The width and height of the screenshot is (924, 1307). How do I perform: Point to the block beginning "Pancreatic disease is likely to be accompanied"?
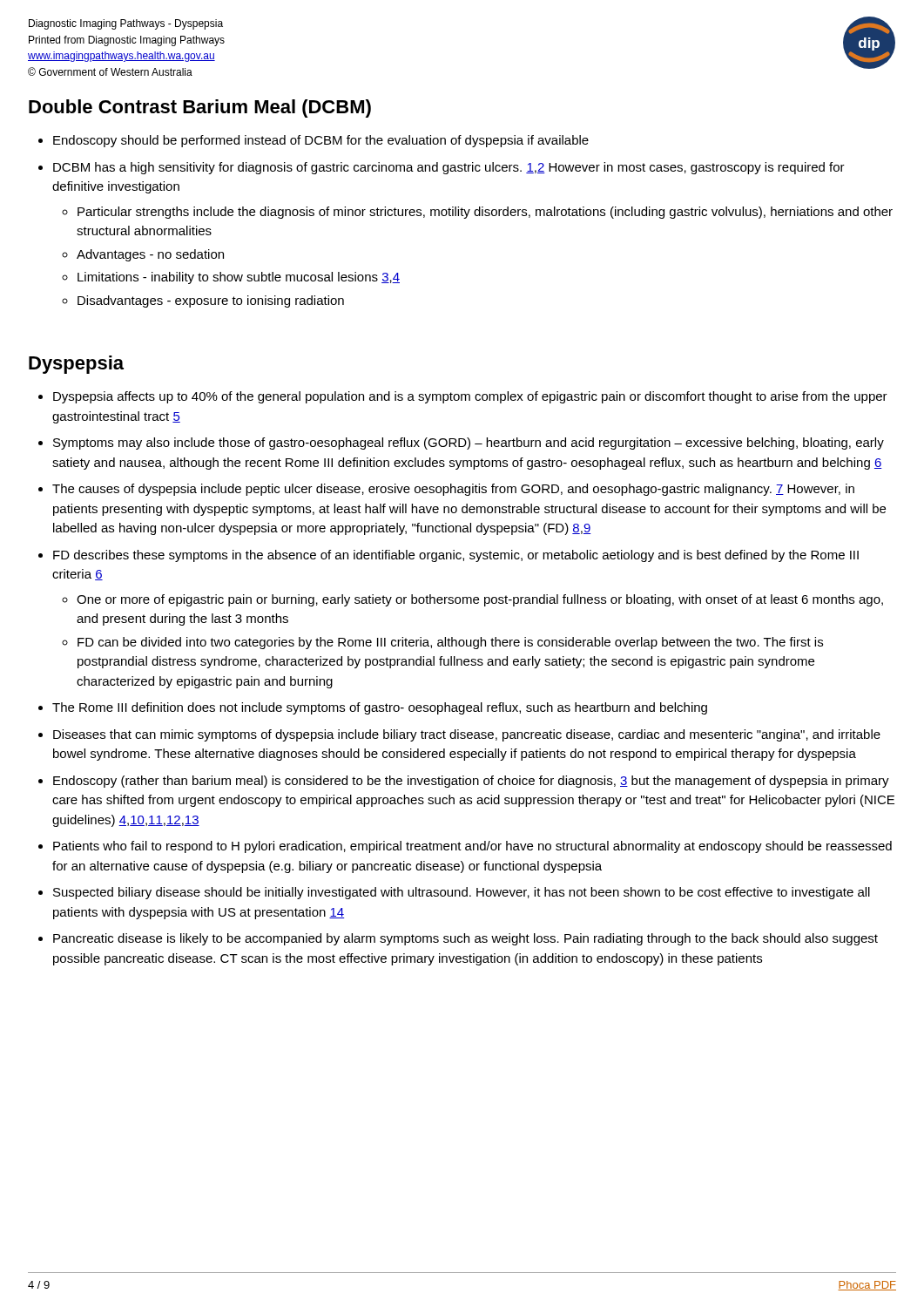pyautogui.click(x=465, y=948)
